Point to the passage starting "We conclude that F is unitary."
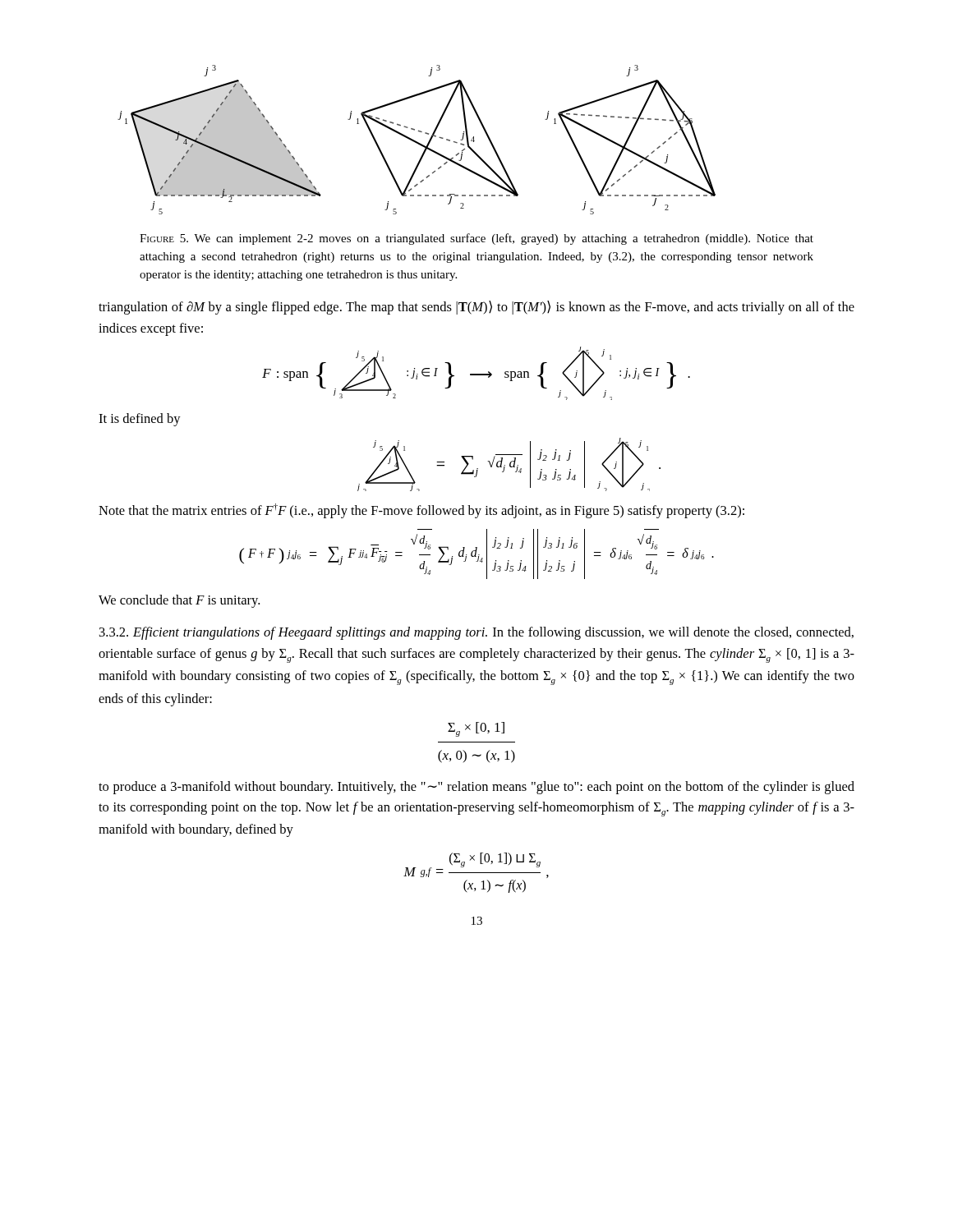The height and width of the screenshot is (1232, 953). click(180, 600)
